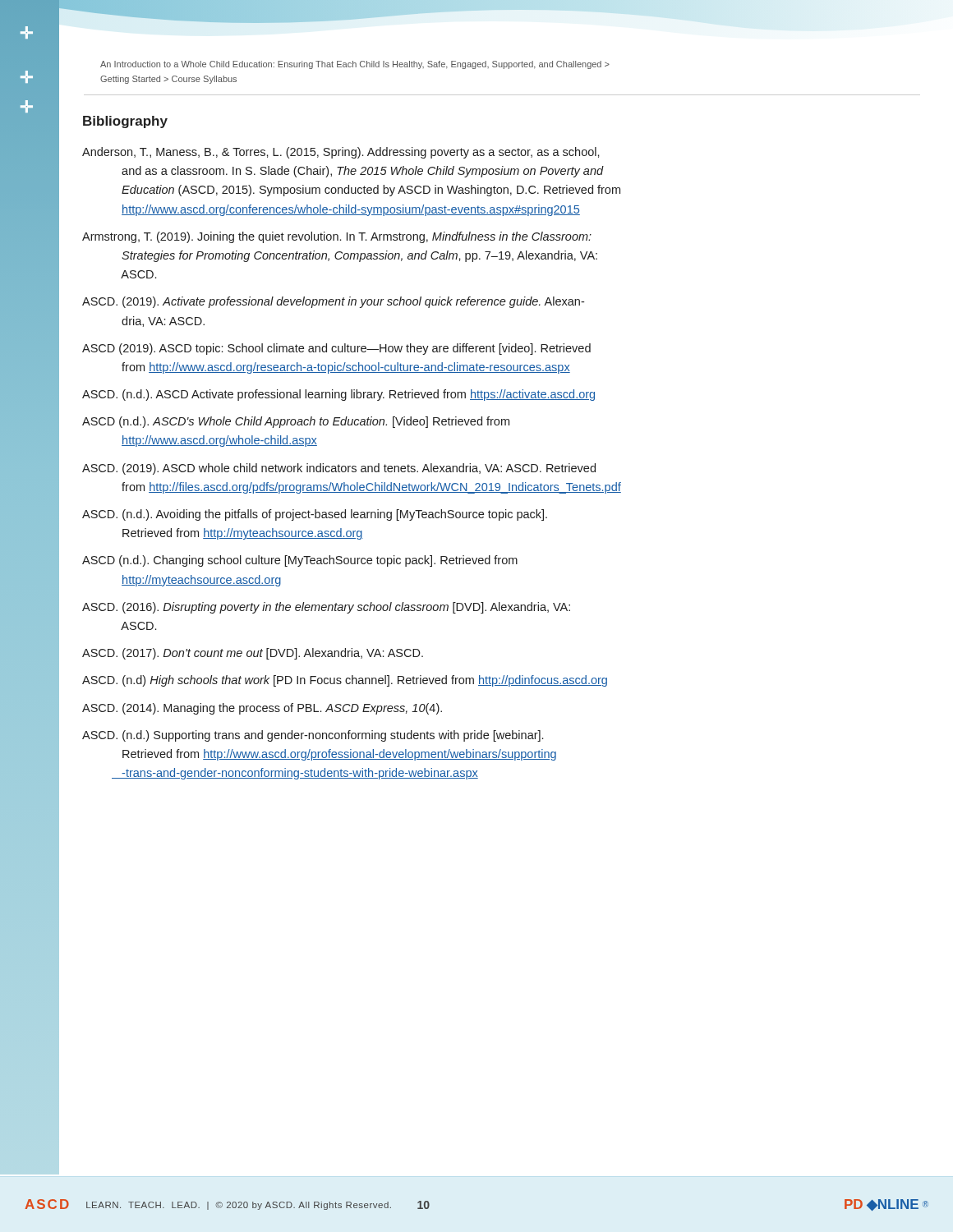The width and height of the screenshot is (953, 1232).
Task: Find the block on this page that starts "ASCD (2019). ASCD topic: School climate"
Action: (x=337, y=357)
